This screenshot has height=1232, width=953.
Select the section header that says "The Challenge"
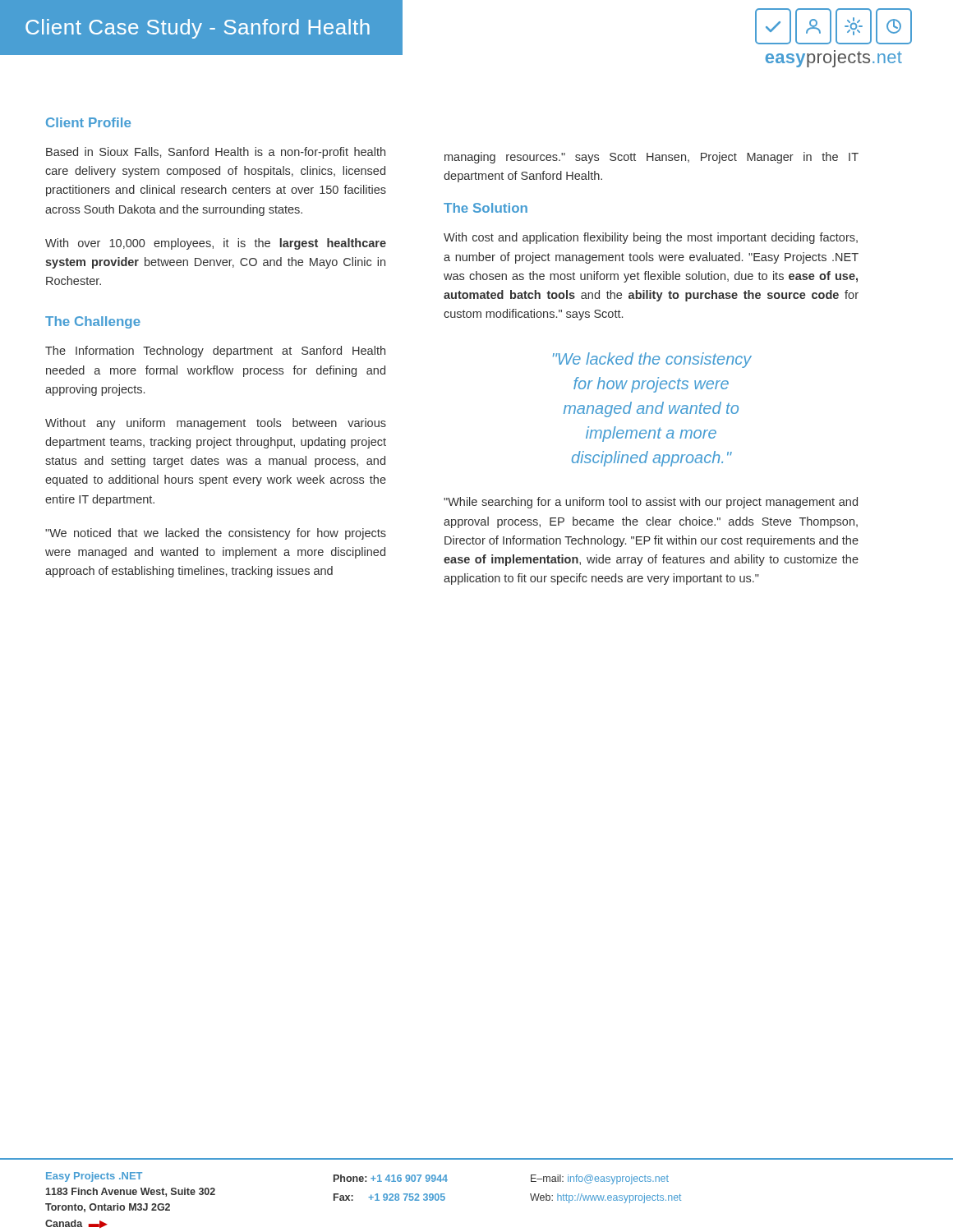93,322
